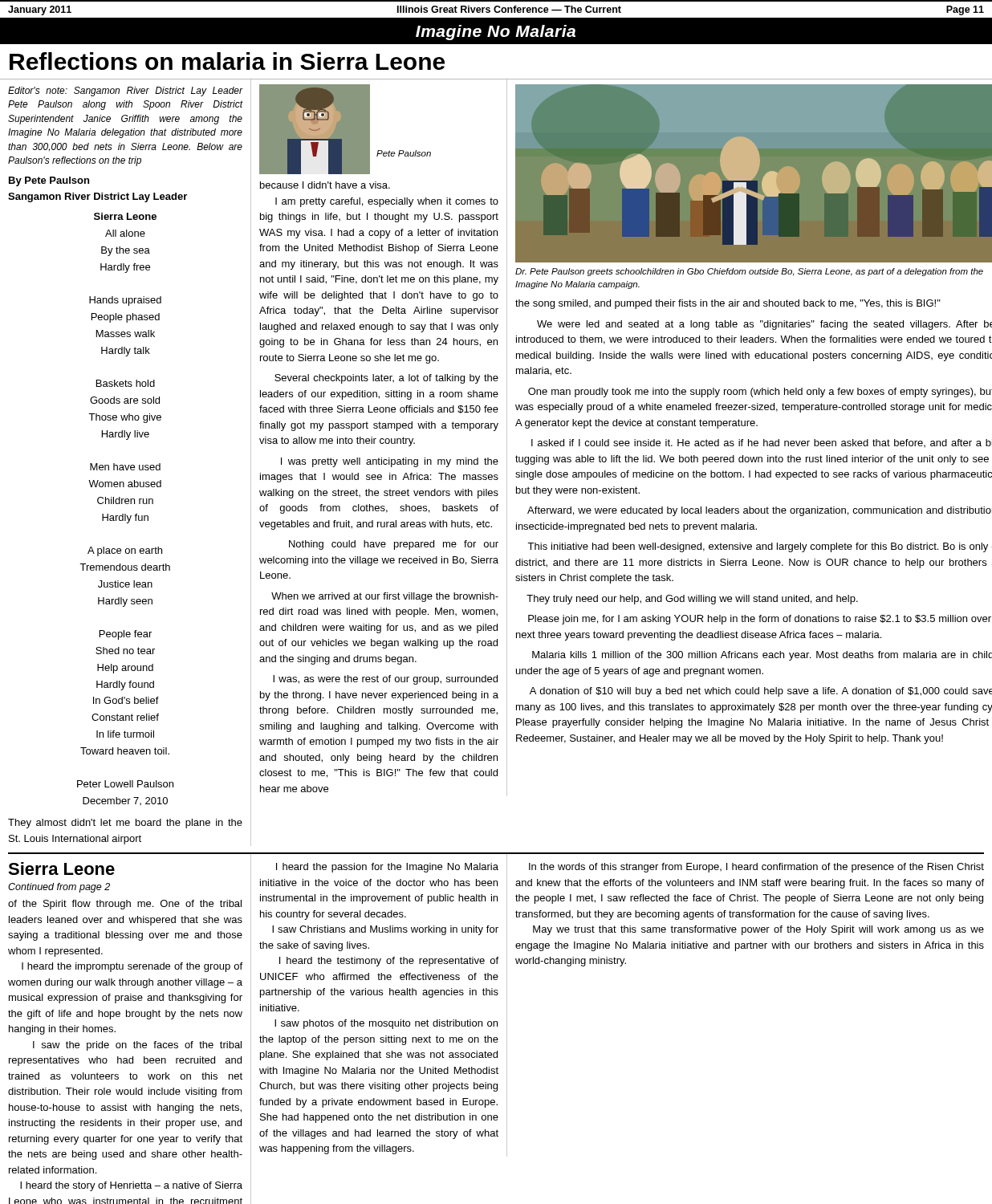Find the text block starting "because I didn't"
The width and height of the screenshot is (992, 1204).
[379, 271]
